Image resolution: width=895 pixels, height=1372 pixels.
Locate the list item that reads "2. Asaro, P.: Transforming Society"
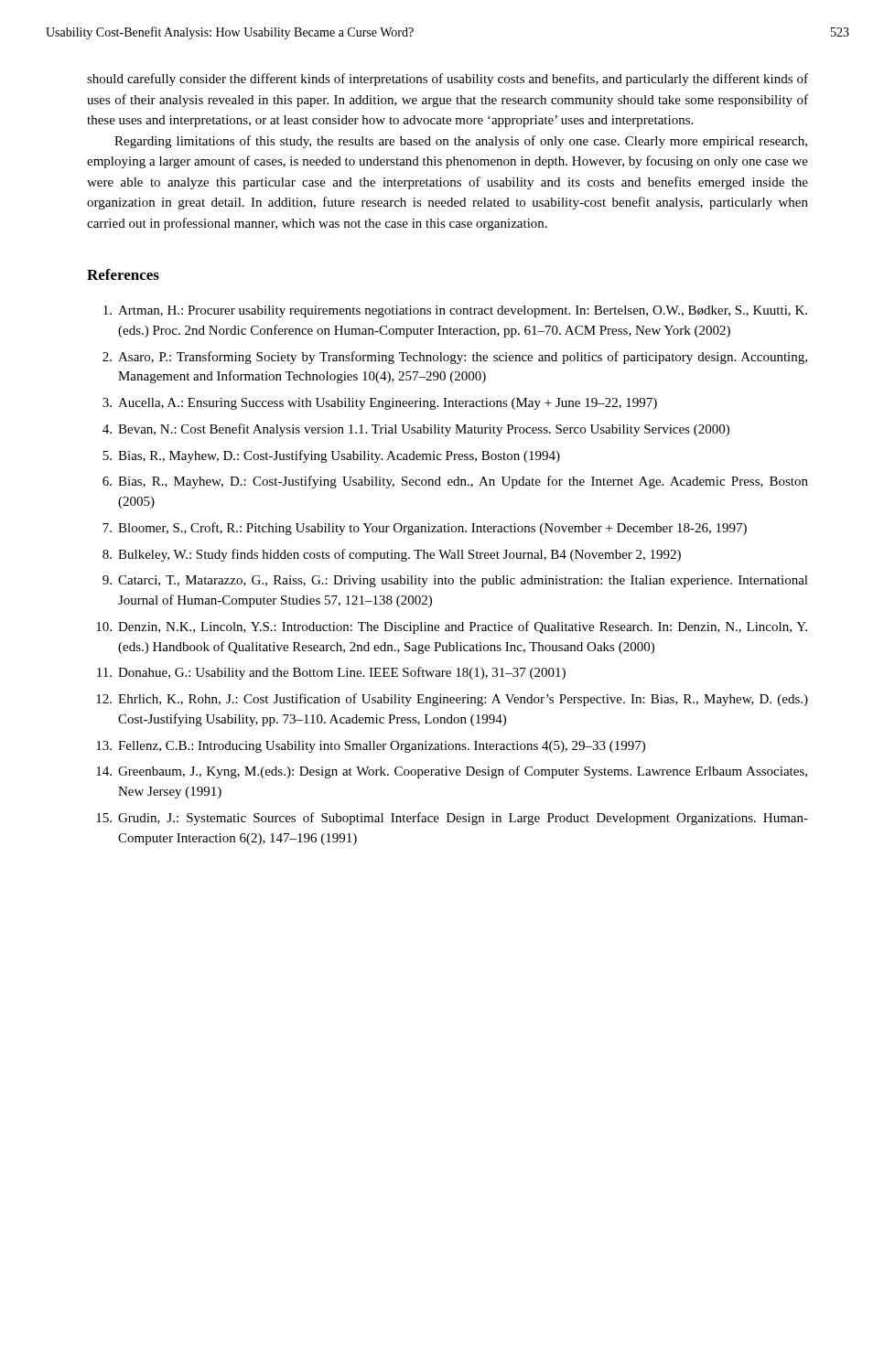448,367
